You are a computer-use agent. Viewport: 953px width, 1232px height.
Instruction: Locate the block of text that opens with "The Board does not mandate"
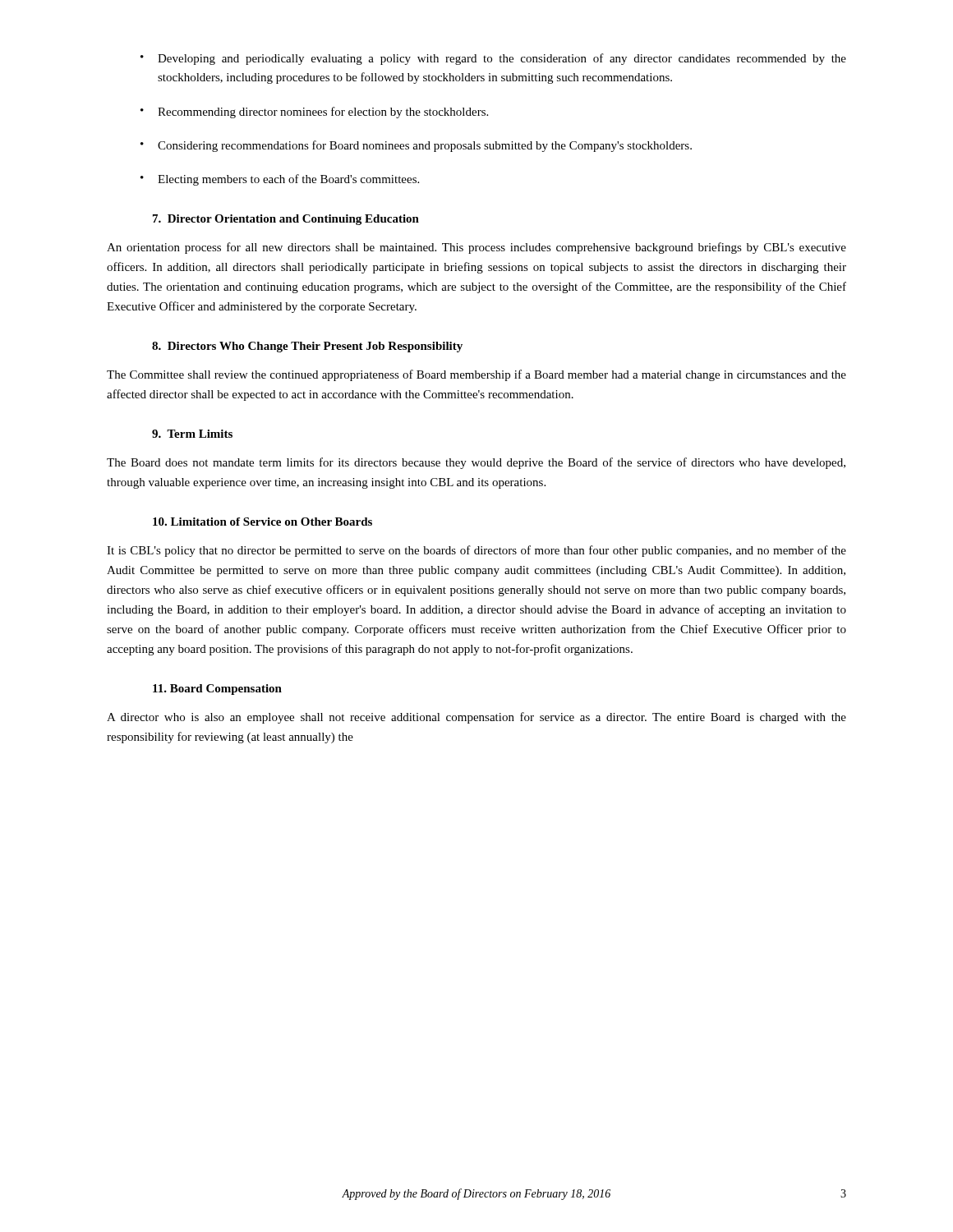pyautogui.click(x=476, y=472)
